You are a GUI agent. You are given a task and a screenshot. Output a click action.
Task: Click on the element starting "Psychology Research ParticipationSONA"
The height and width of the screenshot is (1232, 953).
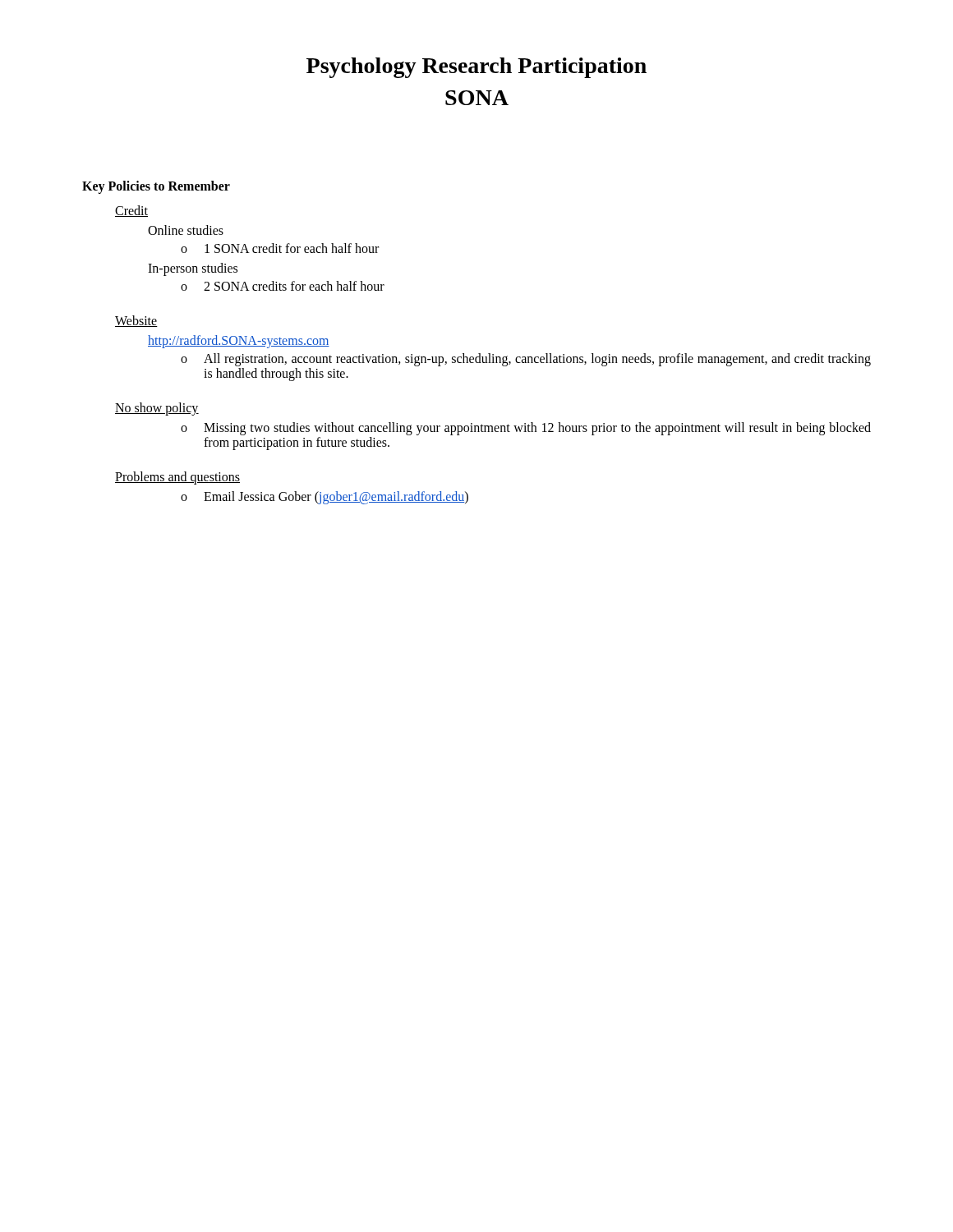[476, 81]
